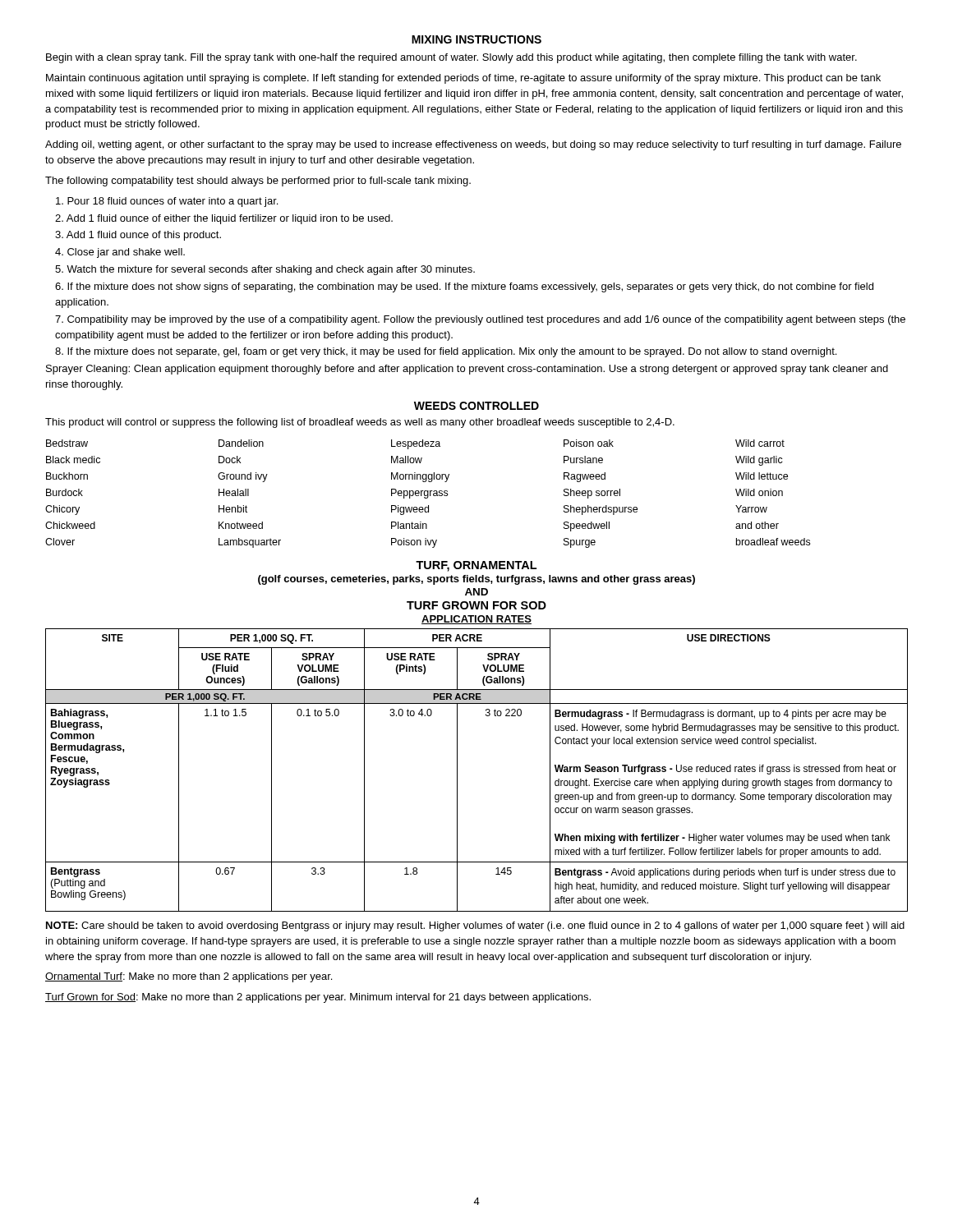
Task: Navigate to the text starting "7. Compatibility may be"
Action: point(480,327)
